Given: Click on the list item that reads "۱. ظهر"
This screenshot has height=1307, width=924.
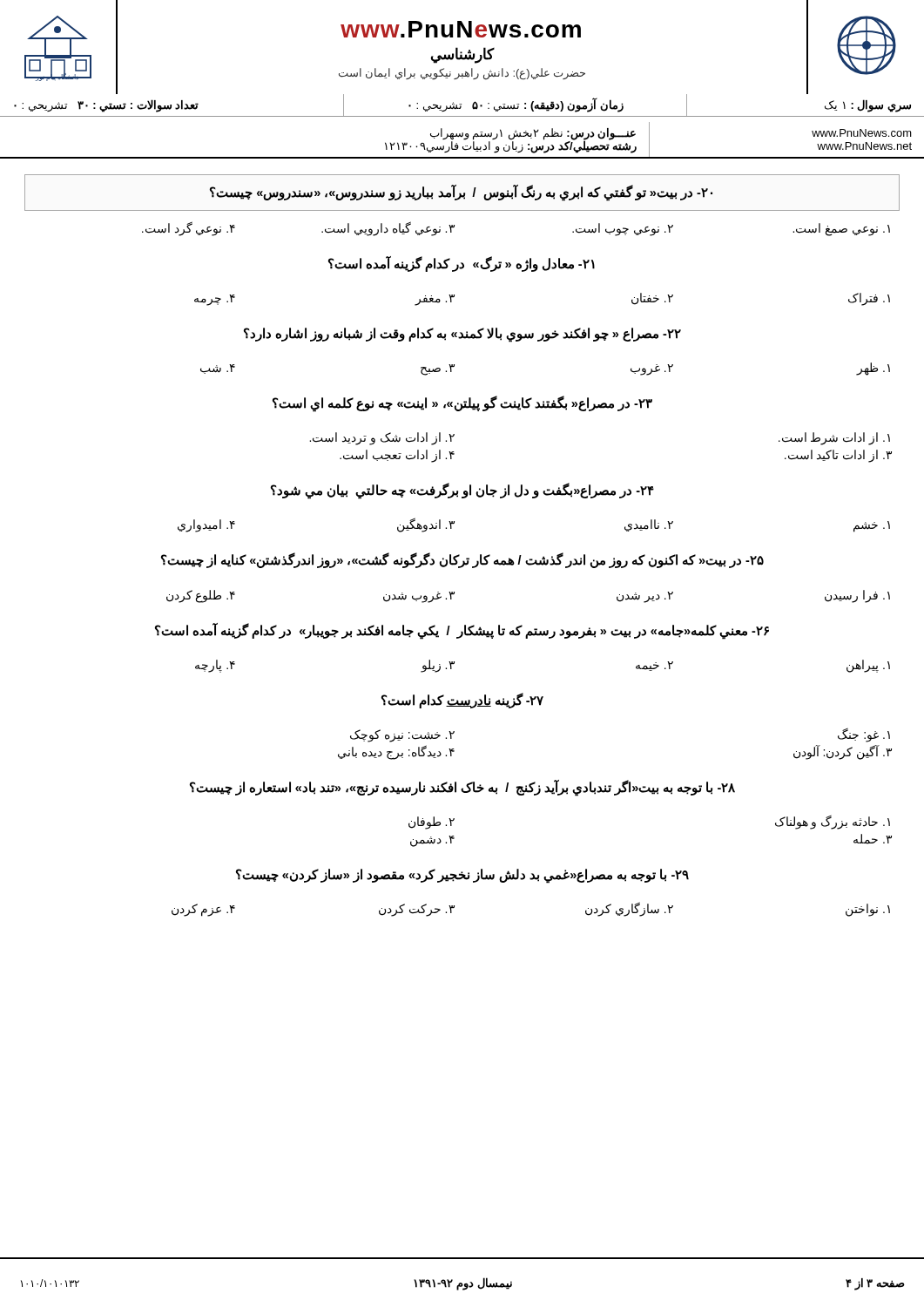Looking at the screenshot, I should click(x=875, y=368).
